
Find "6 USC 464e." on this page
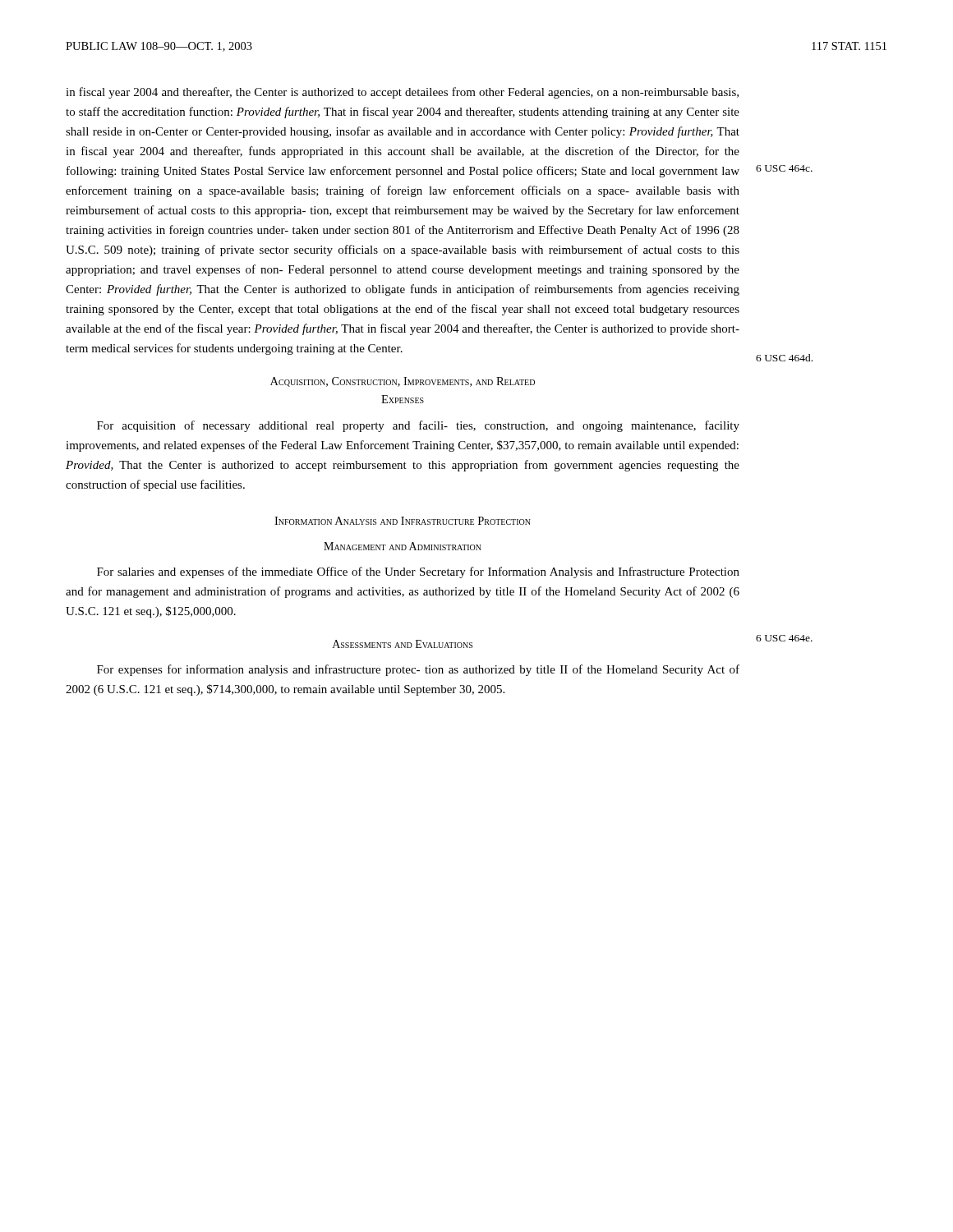784,638
